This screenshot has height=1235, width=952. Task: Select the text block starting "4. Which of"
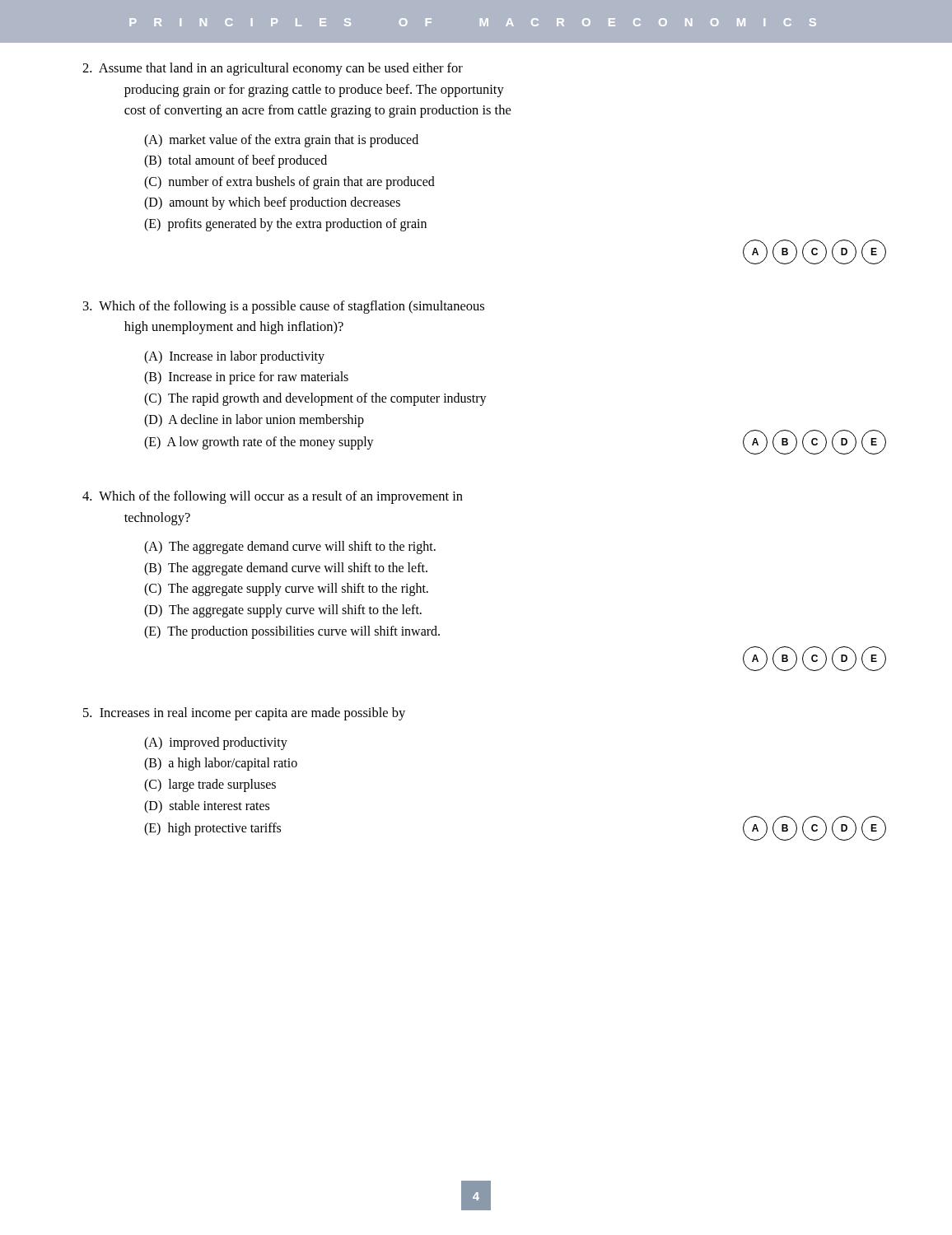[x=273, y=497]
